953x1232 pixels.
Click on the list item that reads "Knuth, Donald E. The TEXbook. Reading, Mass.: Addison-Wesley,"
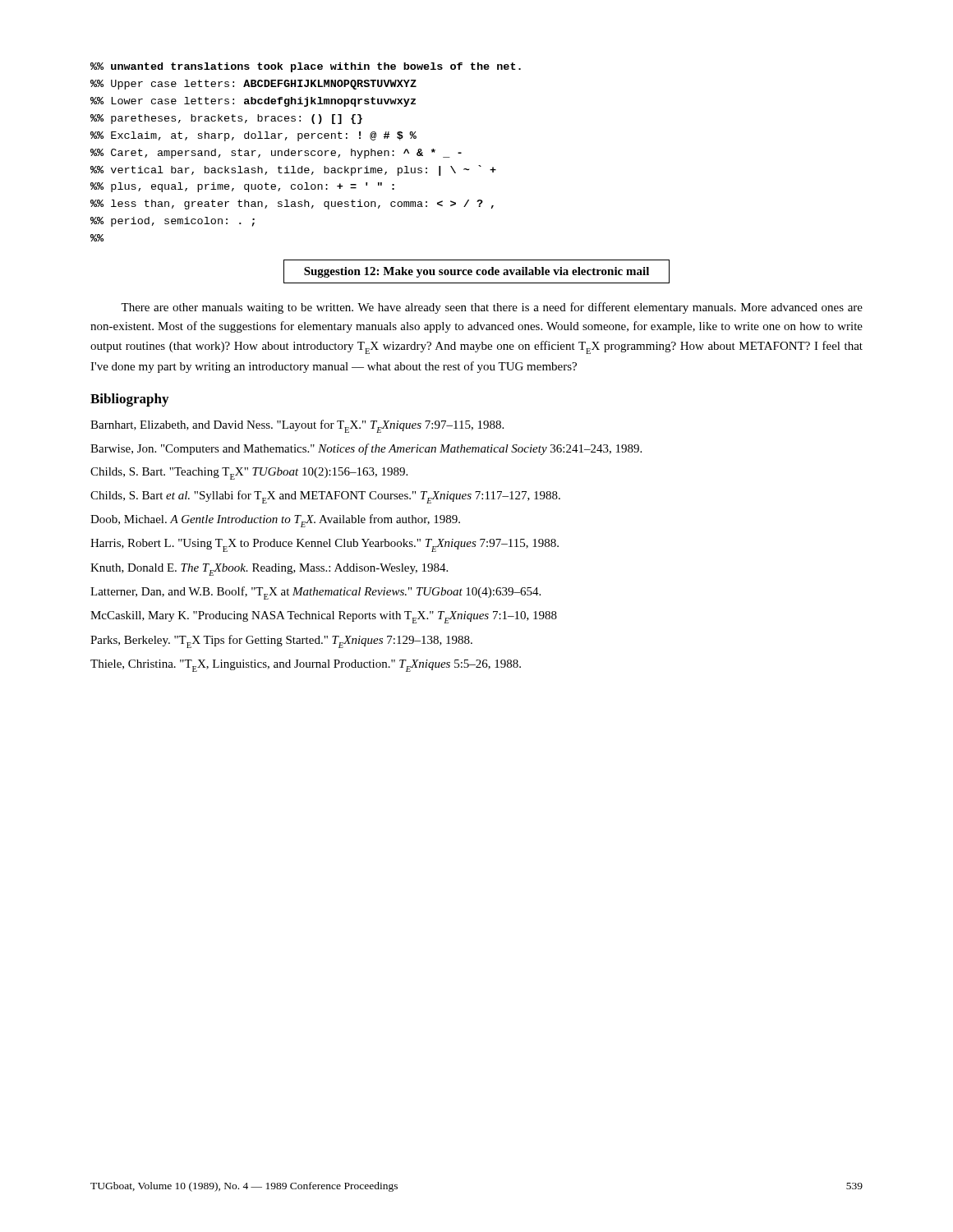[x=270, y=569]
